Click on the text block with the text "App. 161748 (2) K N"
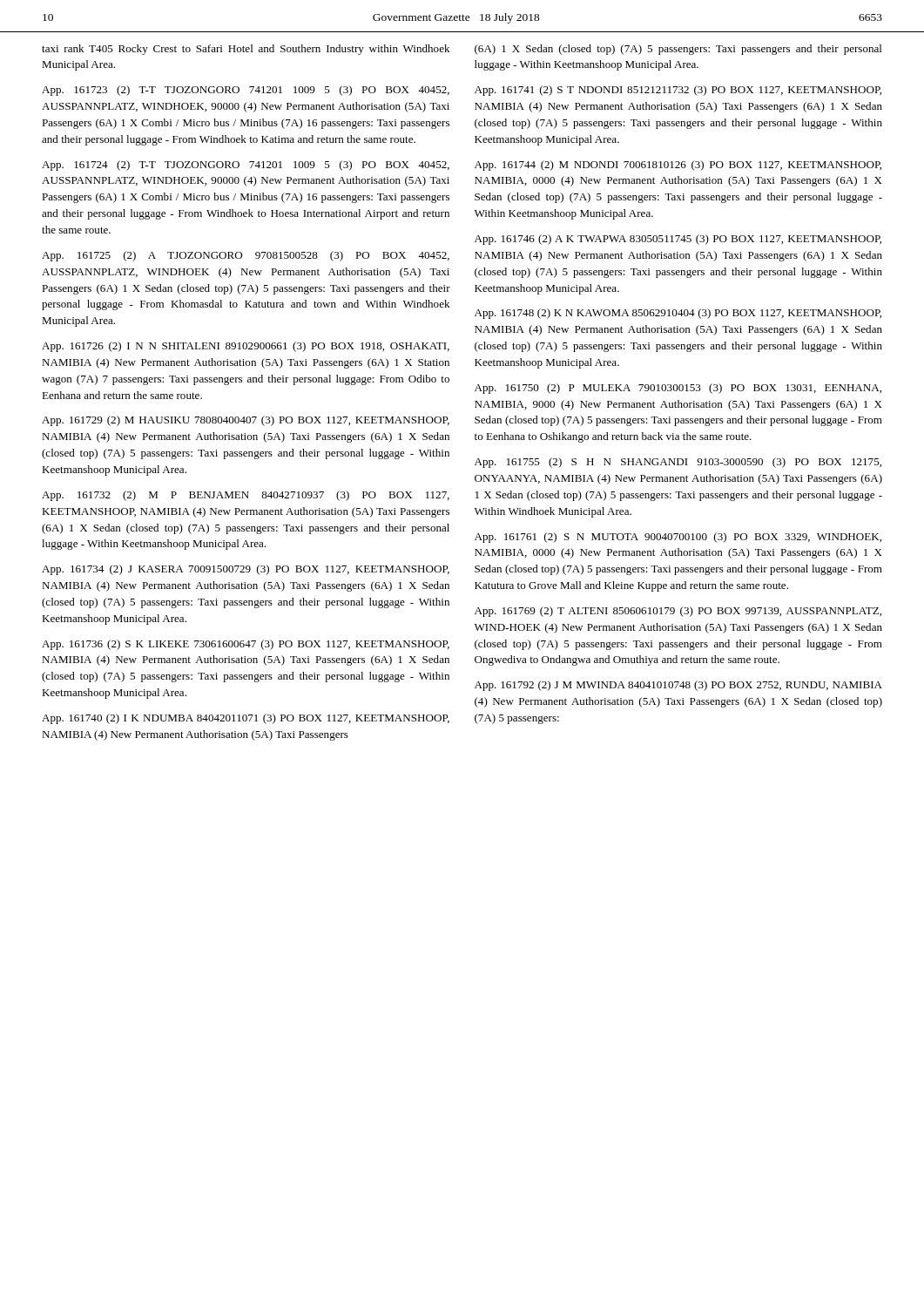Screen dimensions: 1307x924 pyautogui.click(x=678, y=338)
